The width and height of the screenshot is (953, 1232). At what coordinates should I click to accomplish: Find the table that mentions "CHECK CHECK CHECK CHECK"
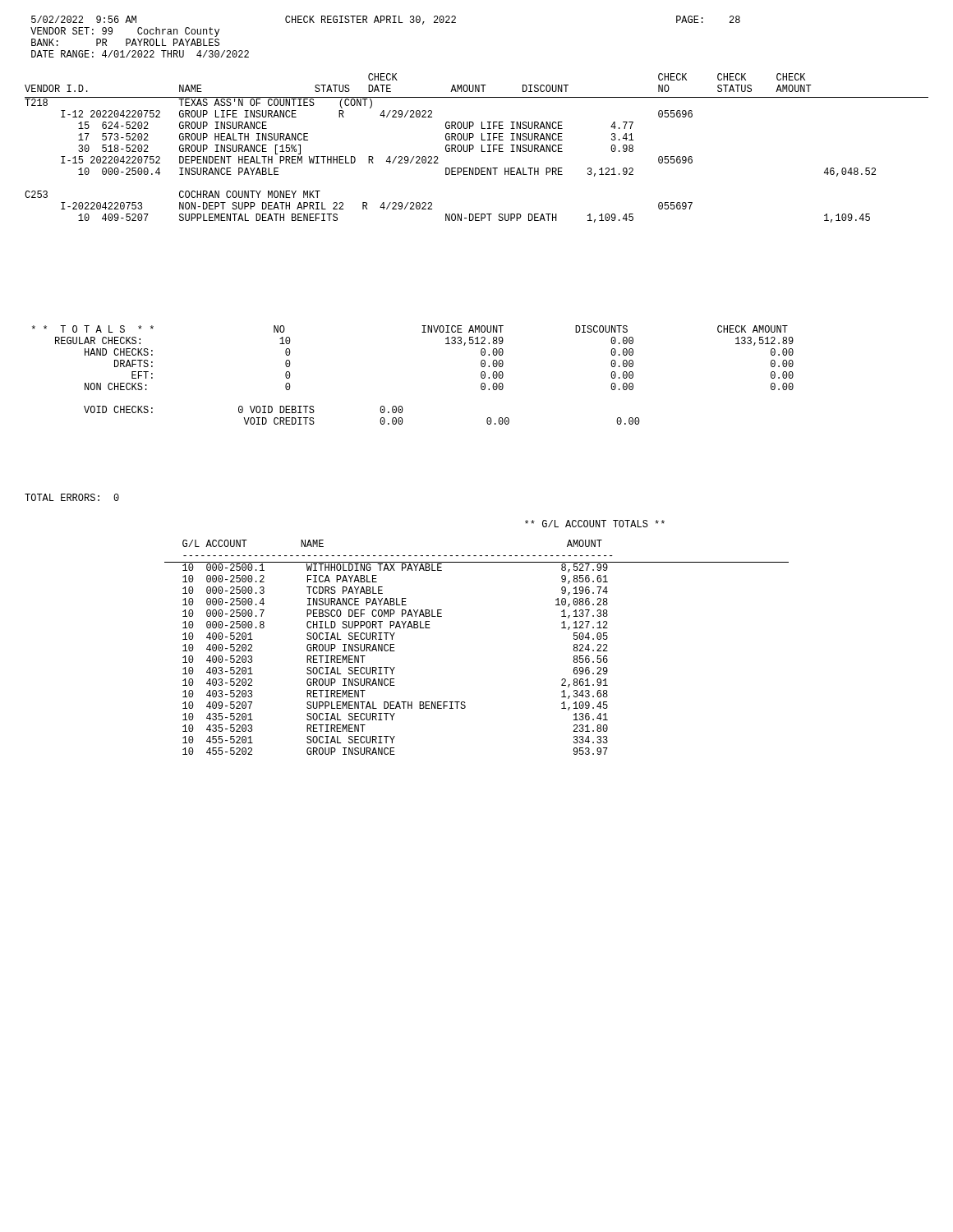click(476, 148)
